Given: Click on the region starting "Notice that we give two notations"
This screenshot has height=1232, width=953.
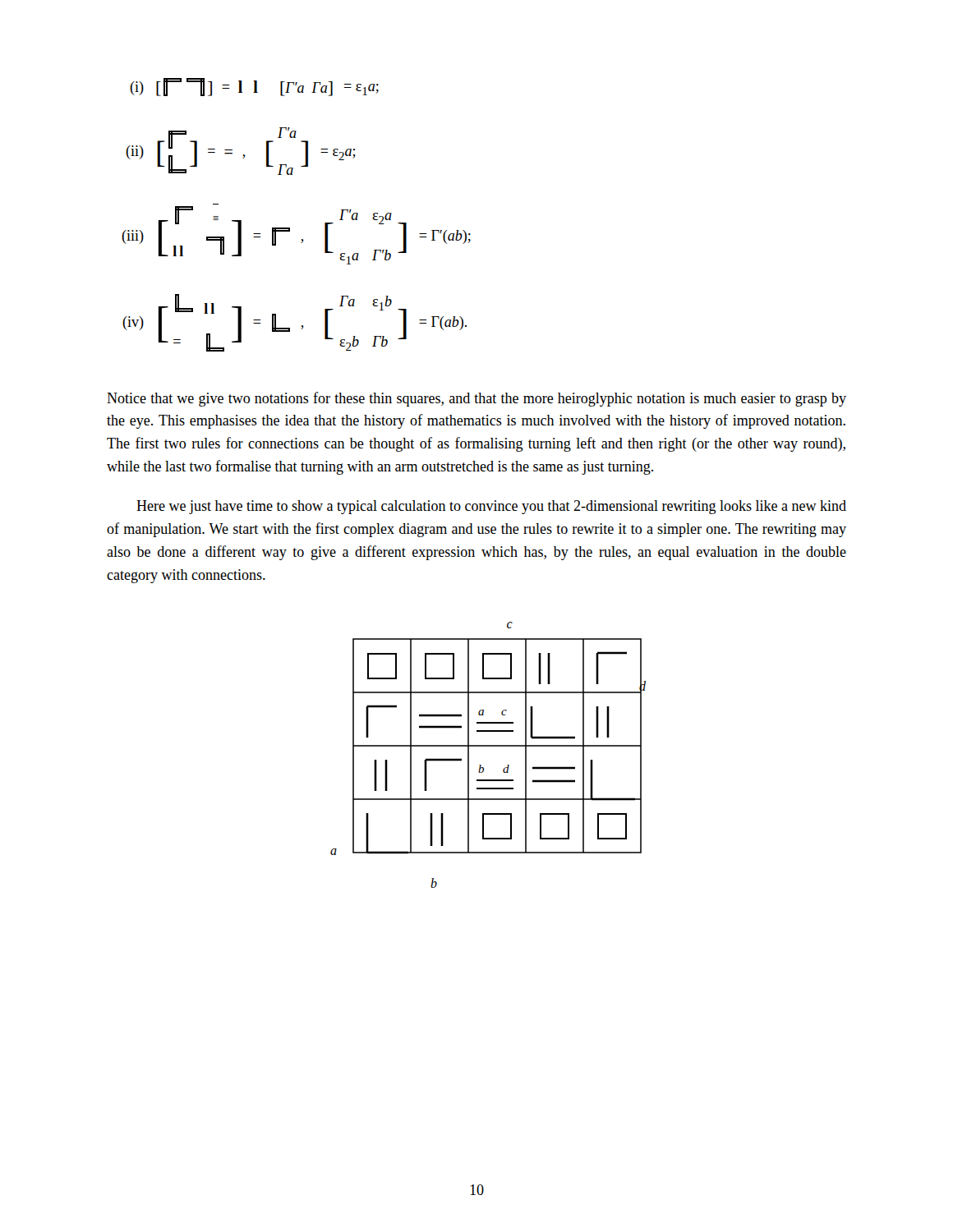Looking at the screenshot, I should click(476, 432).
